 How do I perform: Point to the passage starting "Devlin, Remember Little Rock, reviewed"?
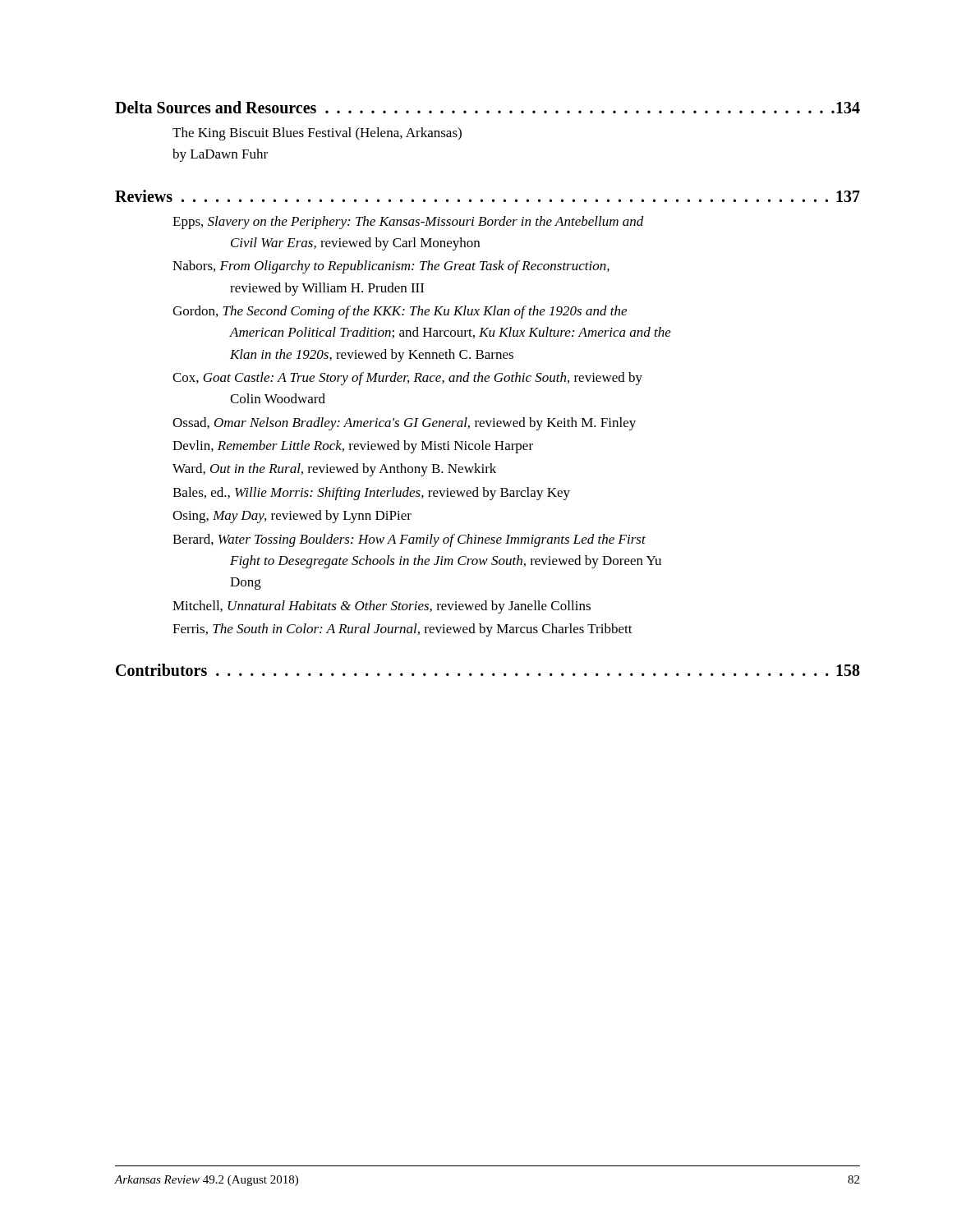[x=353, y=446]
